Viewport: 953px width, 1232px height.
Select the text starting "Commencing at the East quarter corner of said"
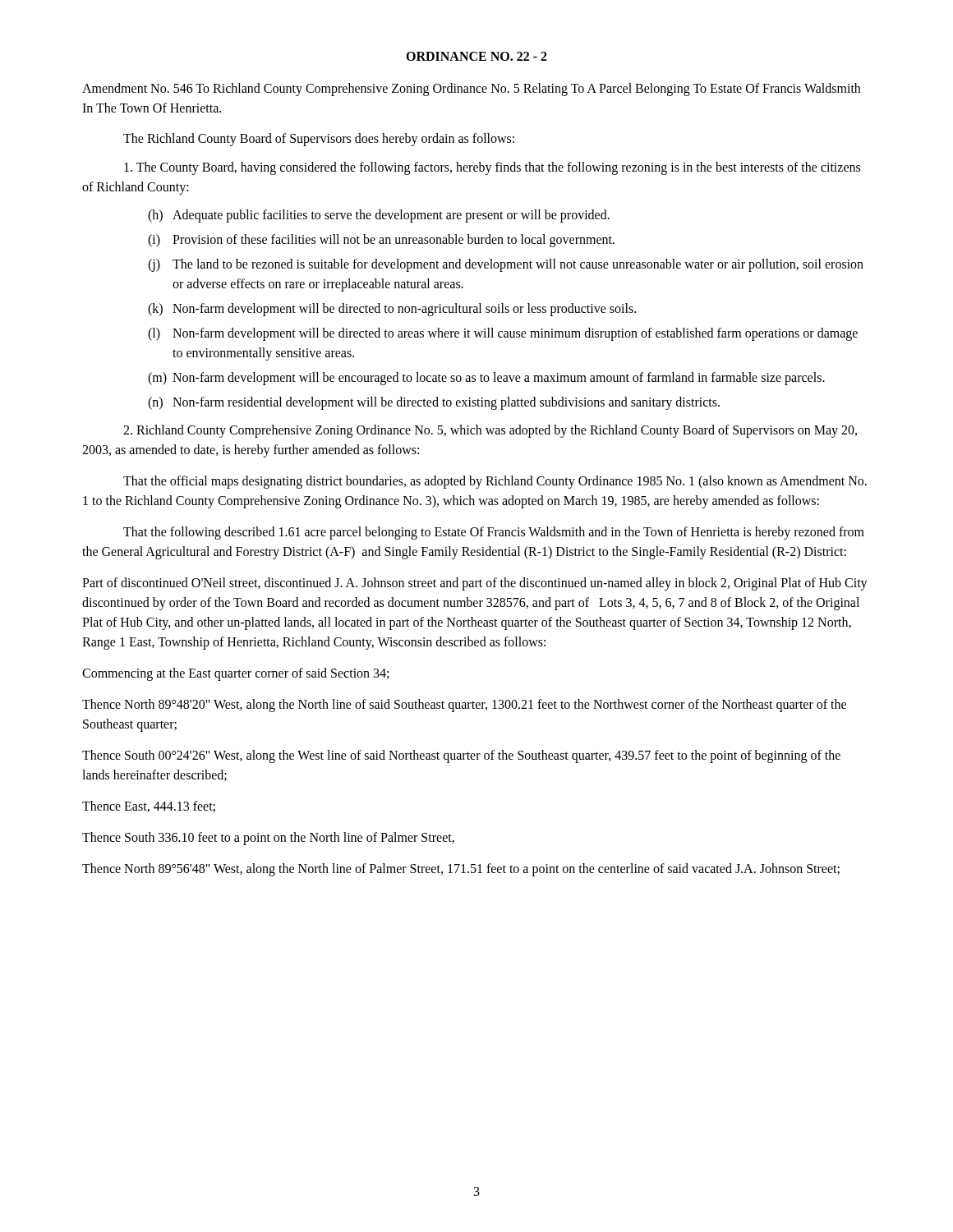point(236,673)
